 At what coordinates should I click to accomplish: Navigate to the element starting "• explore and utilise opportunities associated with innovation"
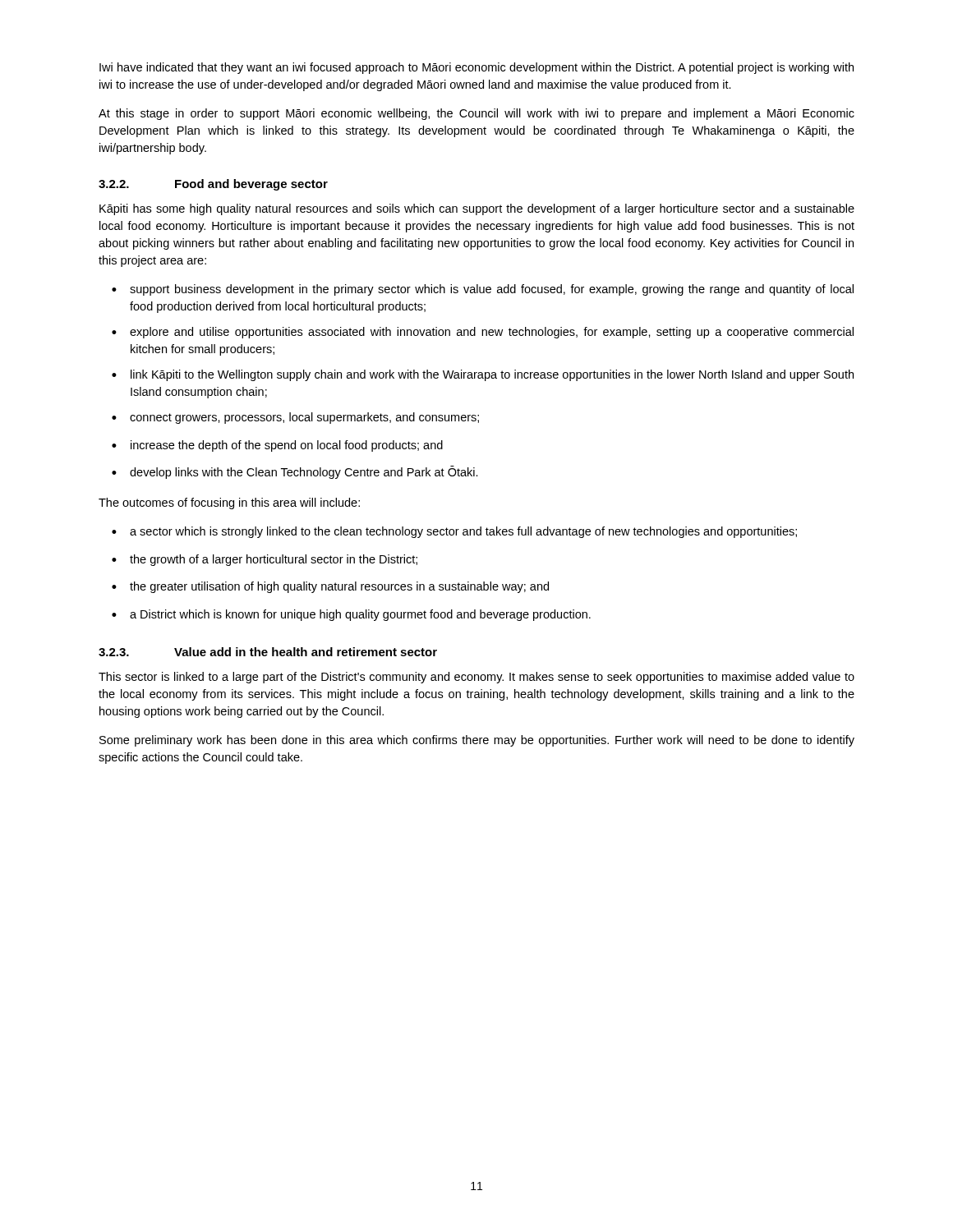476,341
